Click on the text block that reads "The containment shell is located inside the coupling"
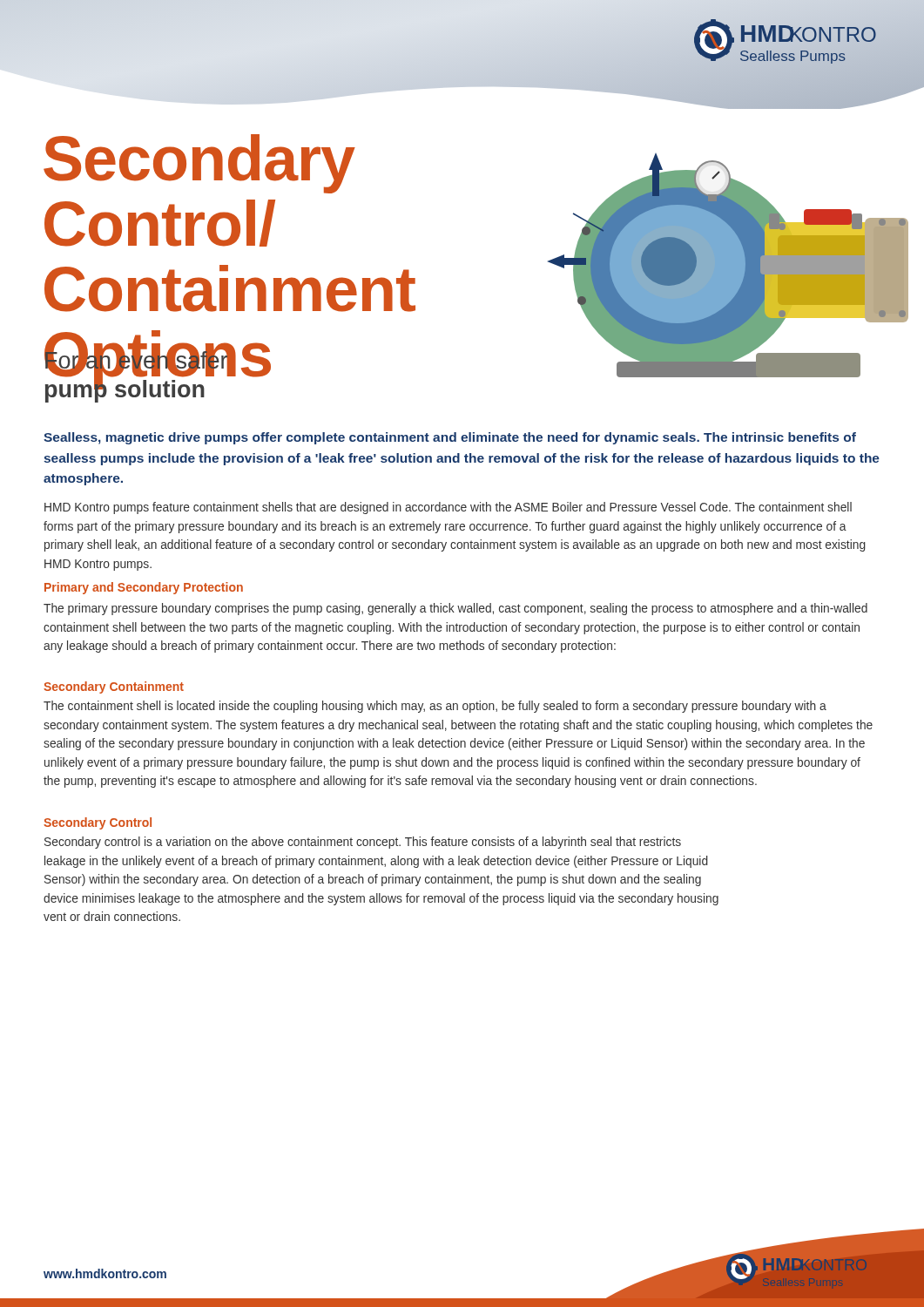The width and height of the screenshot is (924, 1307). point(462,744)
